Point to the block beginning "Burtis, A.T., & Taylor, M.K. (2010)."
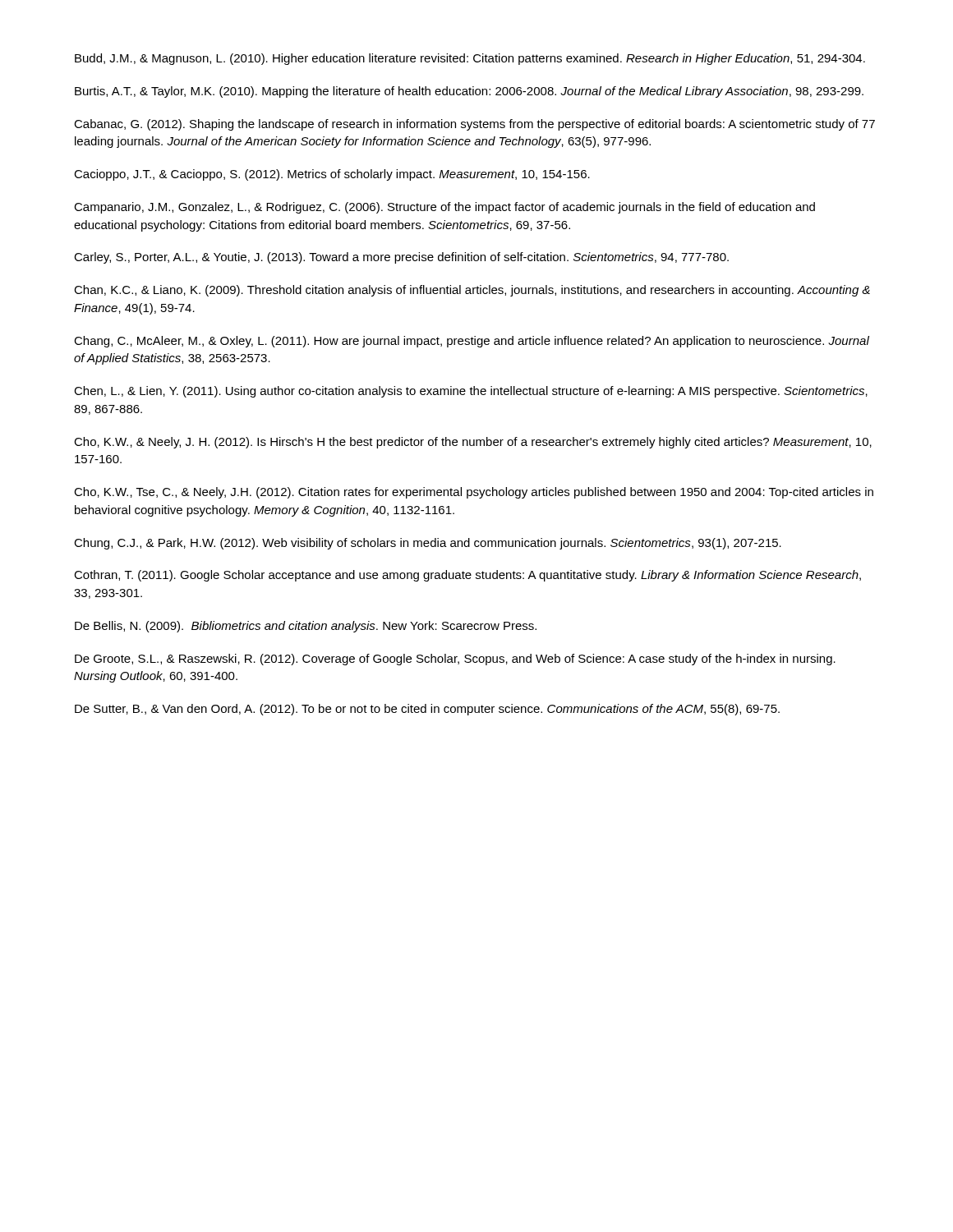 click(469, 91)
